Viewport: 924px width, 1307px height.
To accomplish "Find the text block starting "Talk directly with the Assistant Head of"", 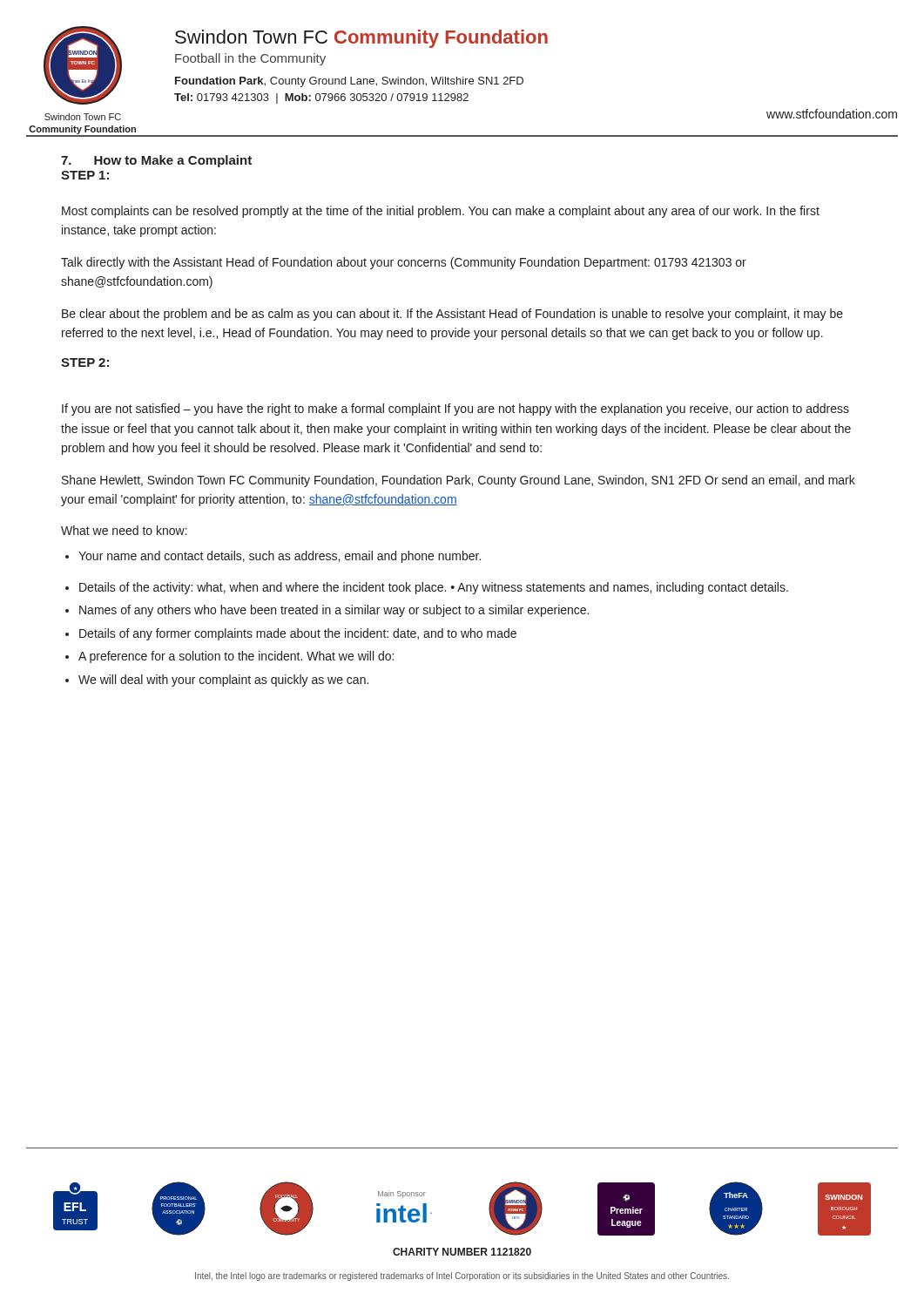I will pos(404,272).
